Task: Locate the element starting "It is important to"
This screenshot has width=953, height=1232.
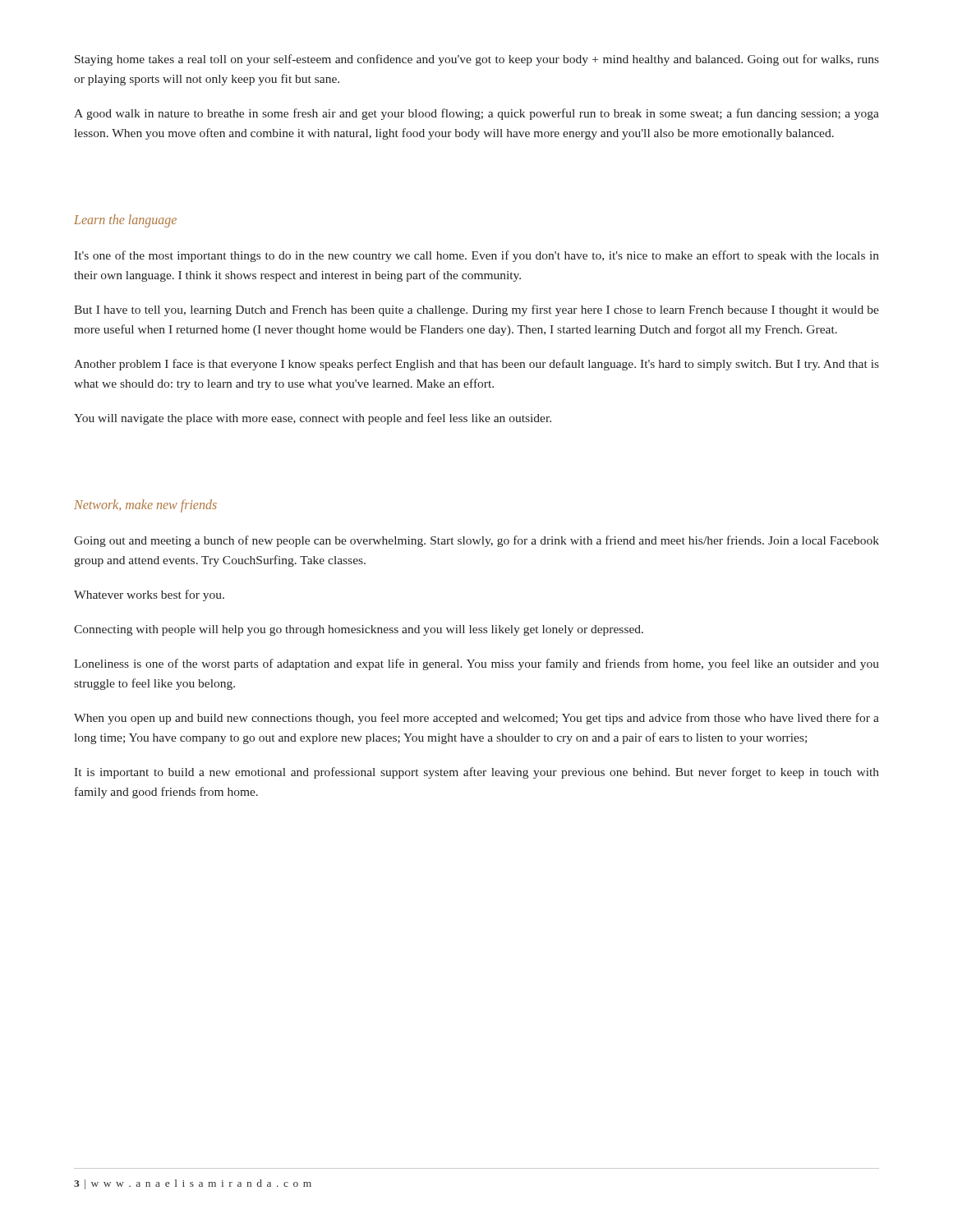Action: point(476,781)
